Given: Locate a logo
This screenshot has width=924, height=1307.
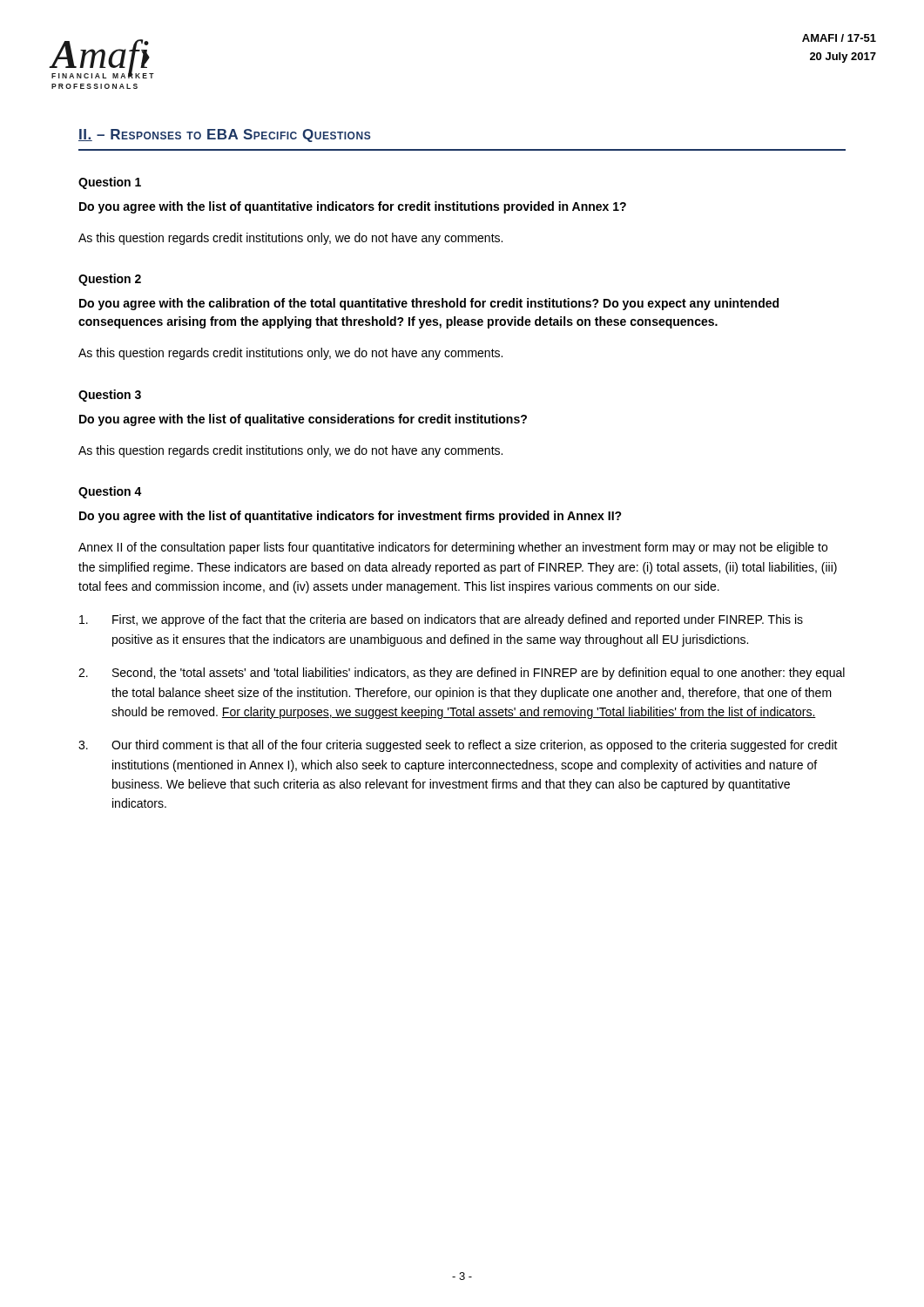Looking at the screenshot, I should 115,57.
